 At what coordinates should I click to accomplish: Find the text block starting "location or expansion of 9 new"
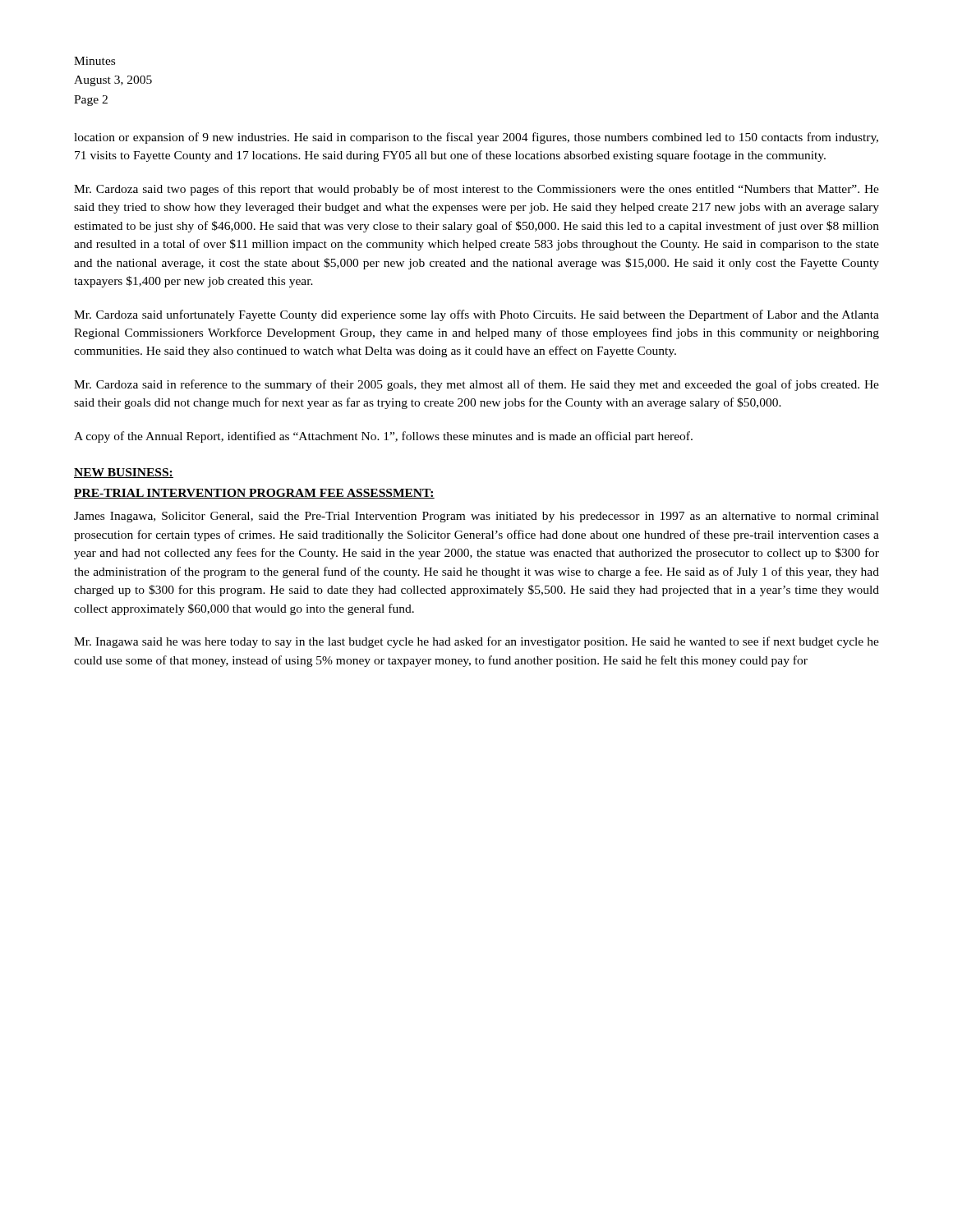point(476,146)
